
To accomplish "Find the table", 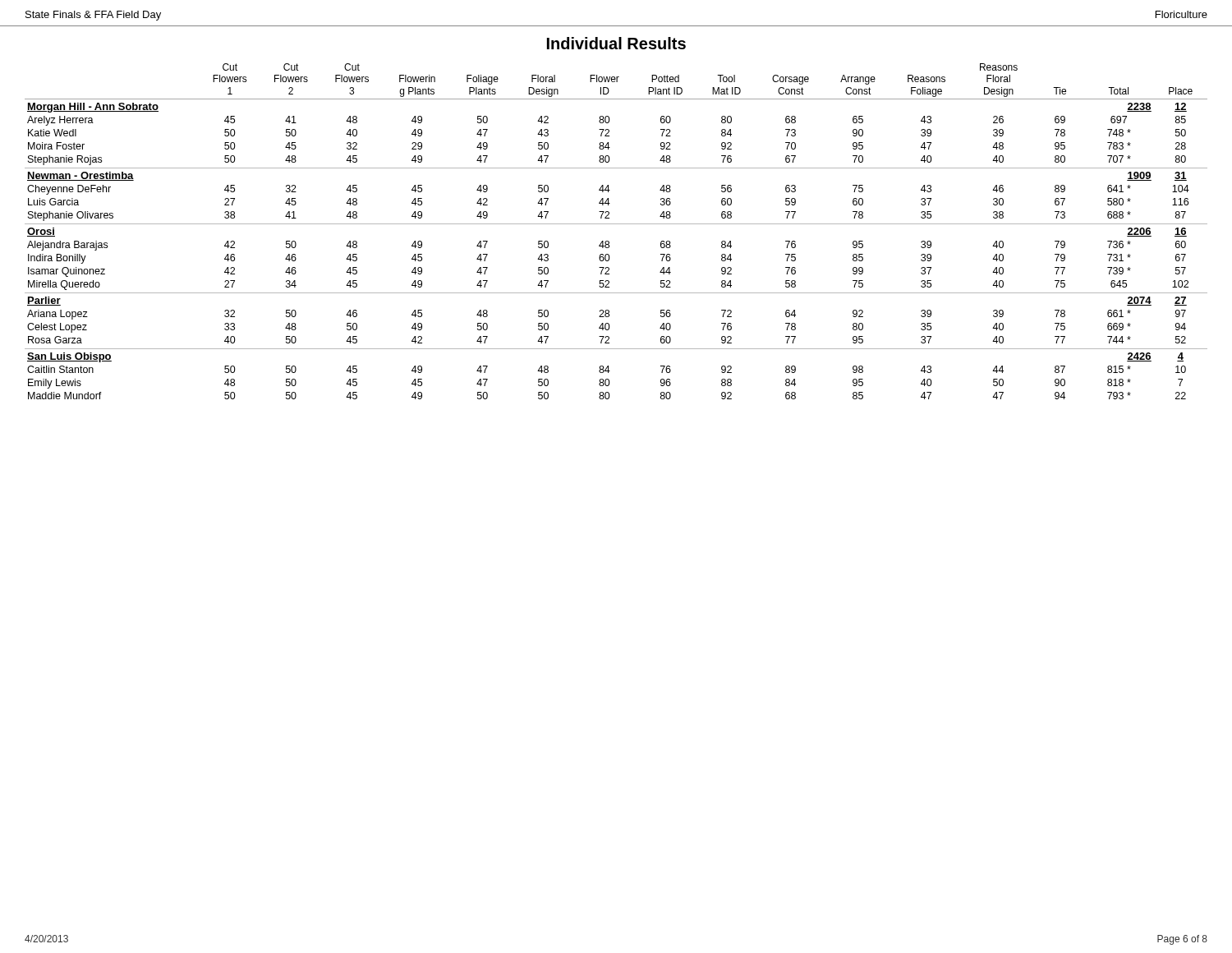I will (x=616, y=231).
